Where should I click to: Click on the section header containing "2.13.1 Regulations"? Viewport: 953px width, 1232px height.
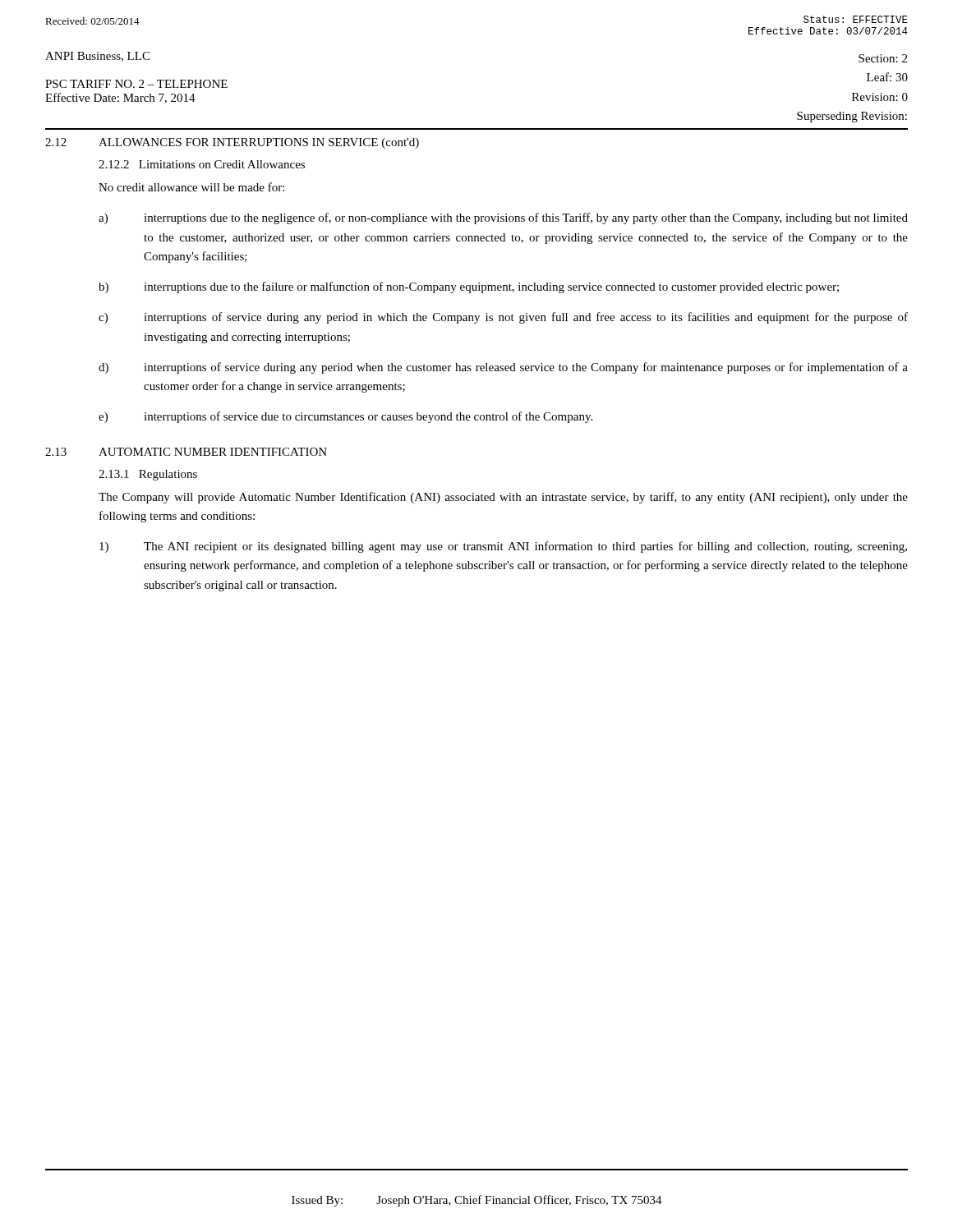148,474
